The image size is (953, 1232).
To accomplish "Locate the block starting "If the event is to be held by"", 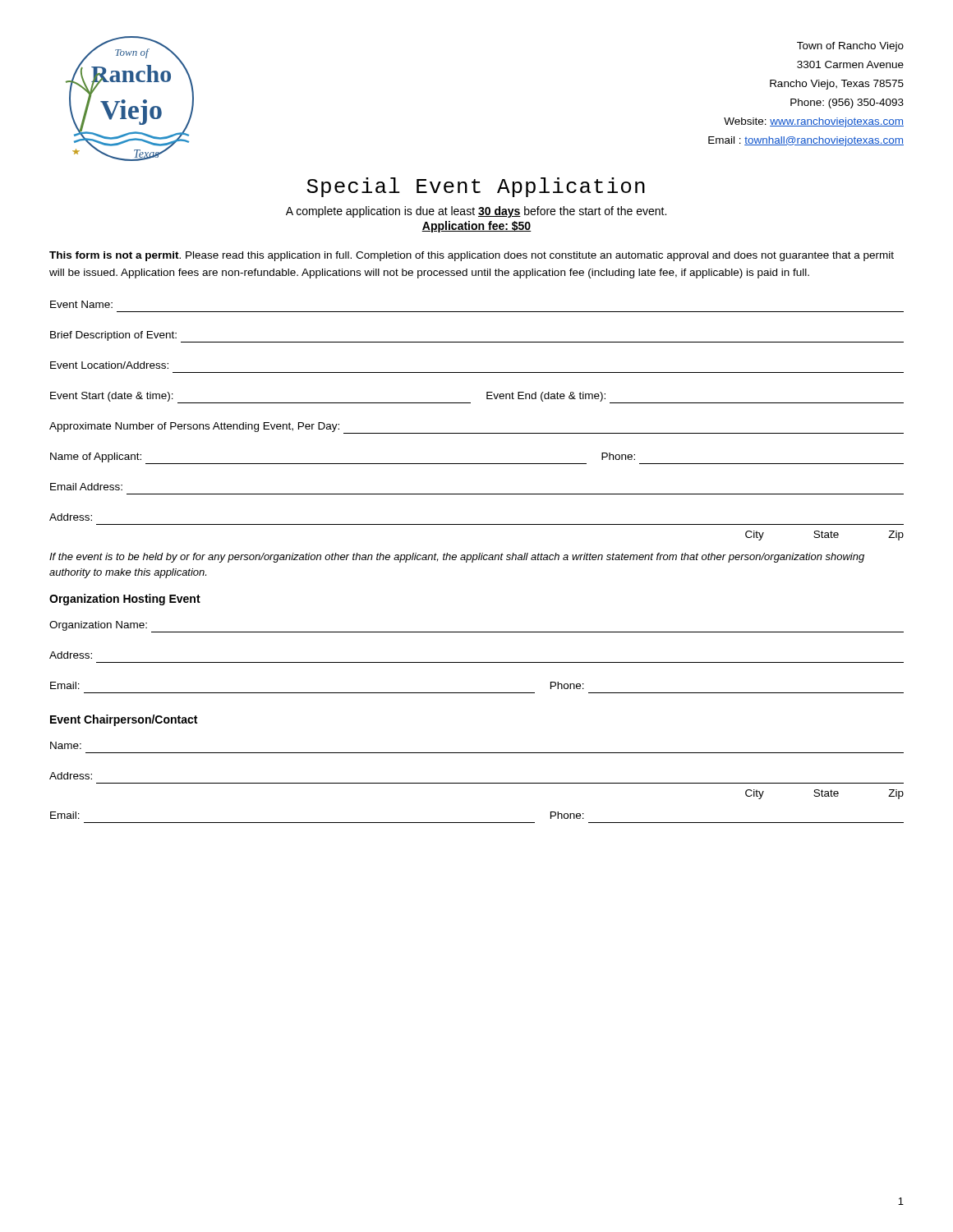I will [x=457, y=564].
